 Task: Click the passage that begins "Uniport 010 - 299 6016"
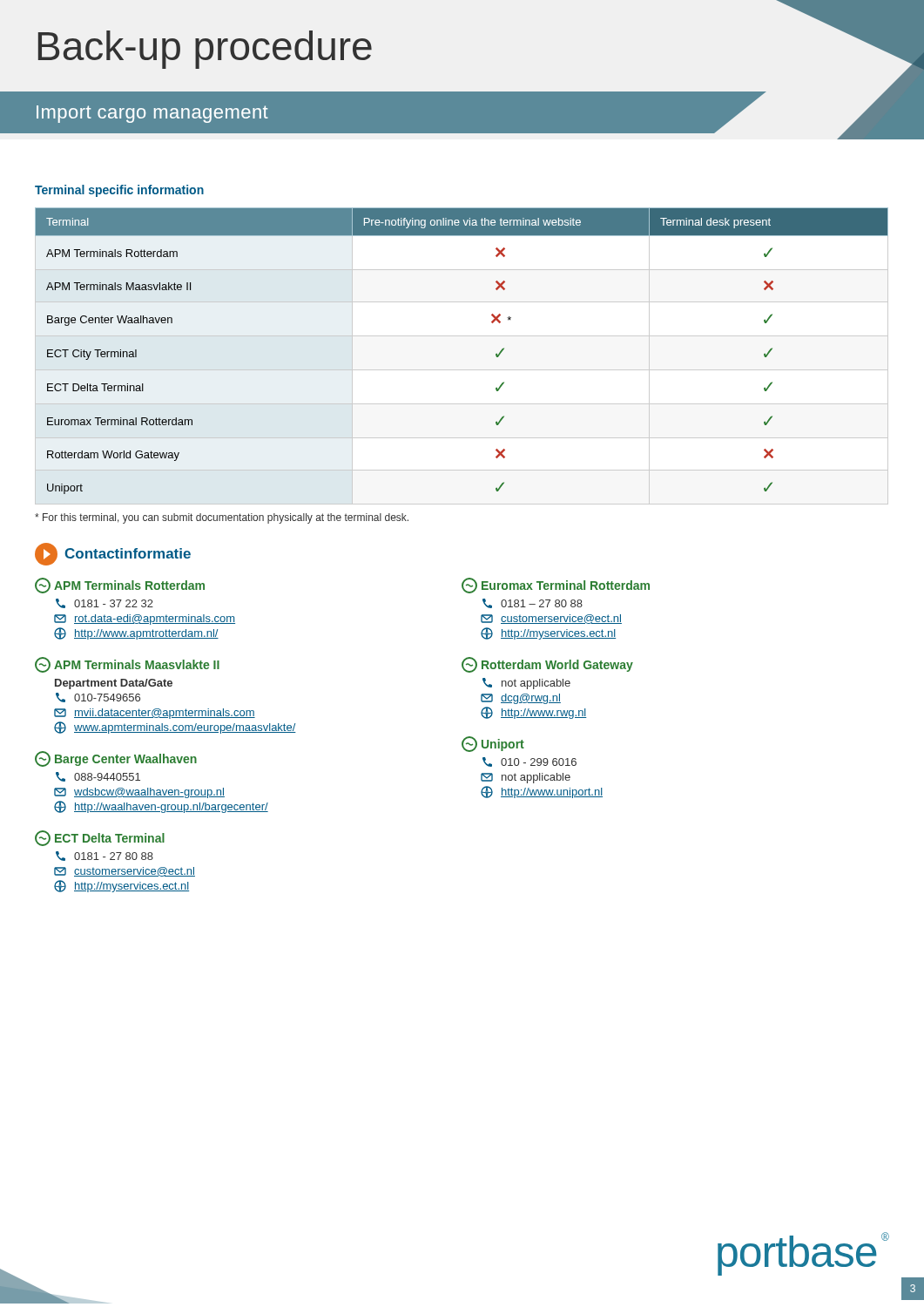pos(493,744)
